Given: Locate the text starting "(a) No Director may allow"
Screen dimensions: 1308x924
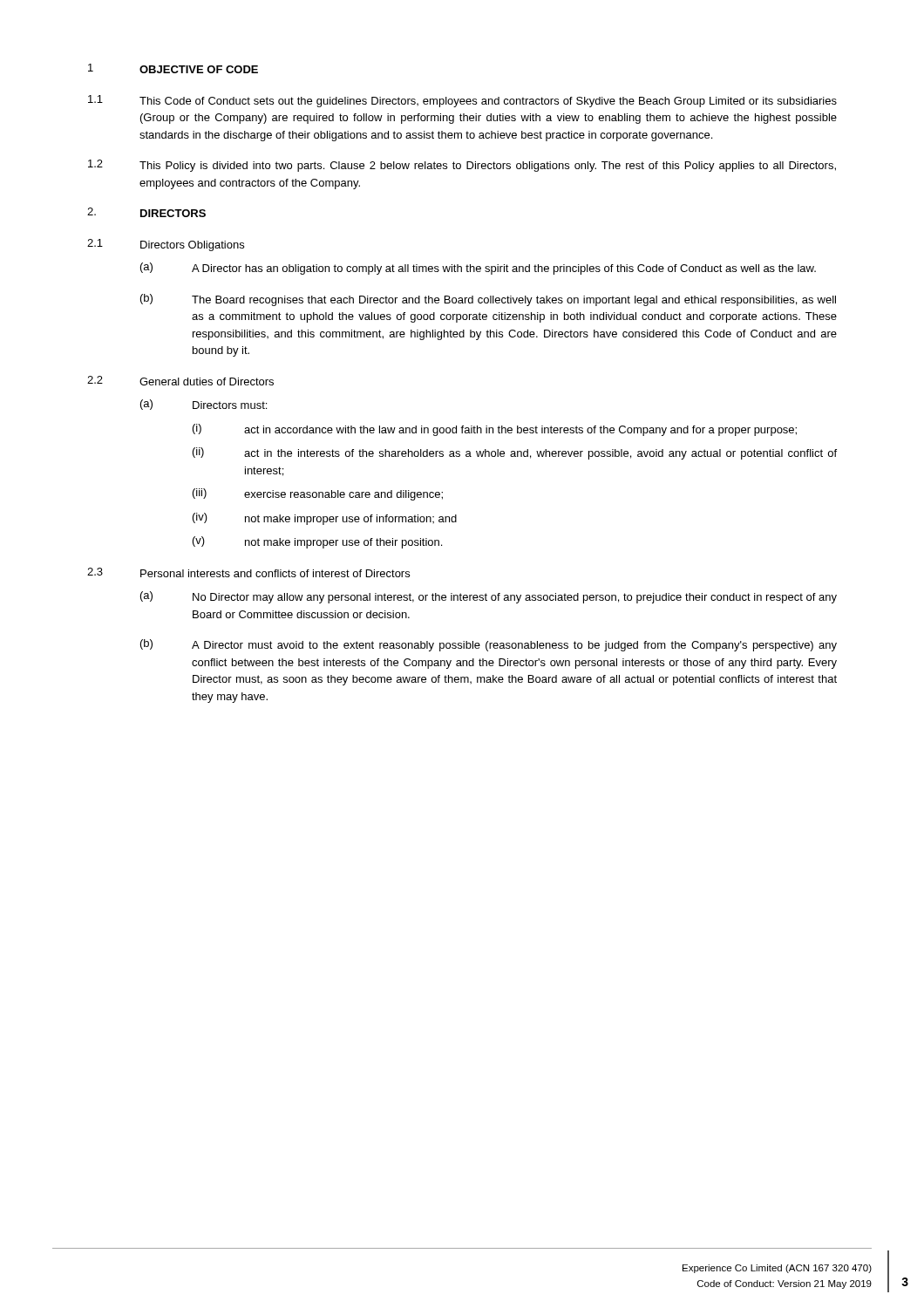Looking at the screenshot, I should click(488, 606).
